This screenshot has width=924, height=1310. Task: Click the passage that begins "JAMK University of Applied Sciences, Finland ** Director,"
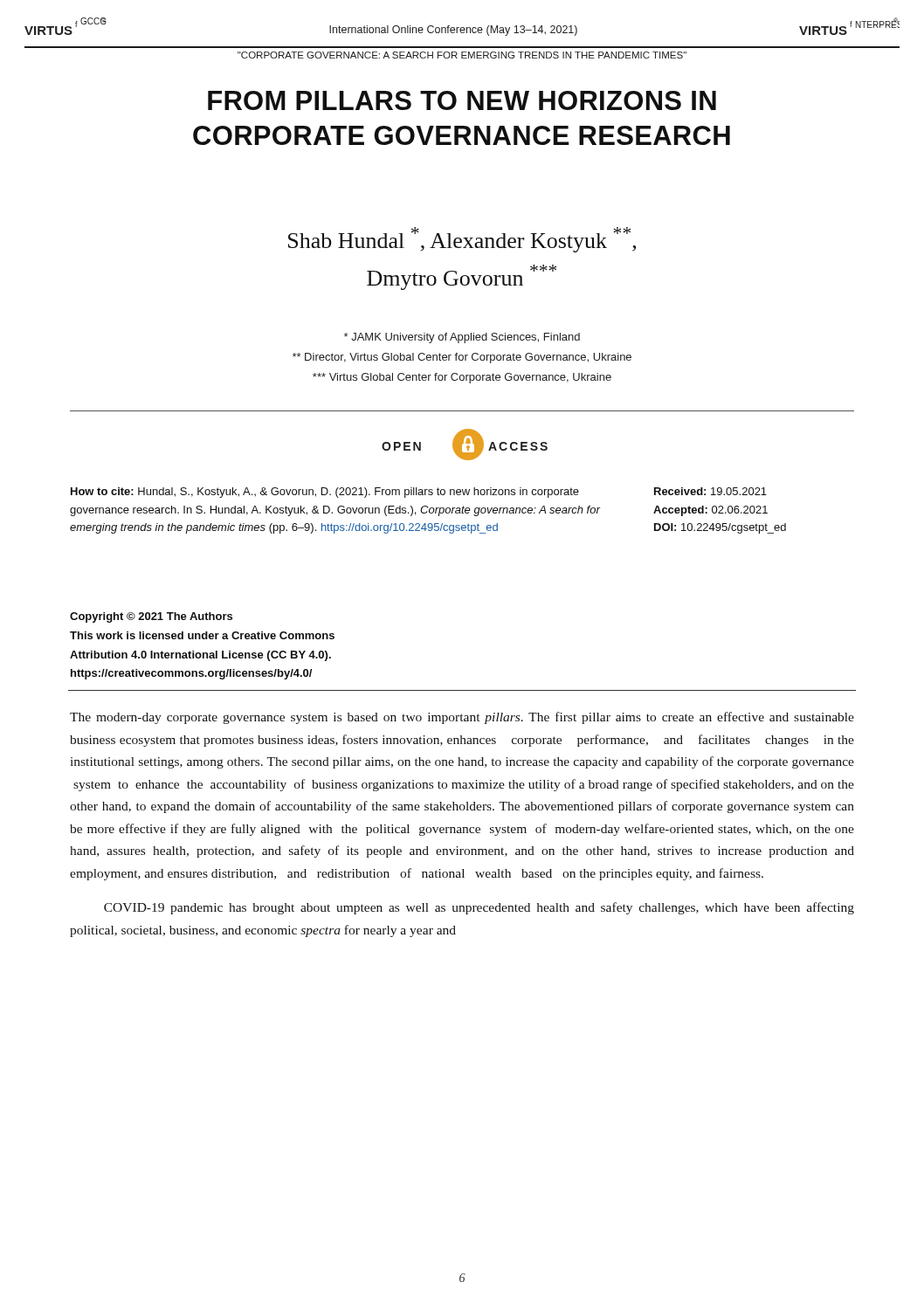click(x=462, y=357)
